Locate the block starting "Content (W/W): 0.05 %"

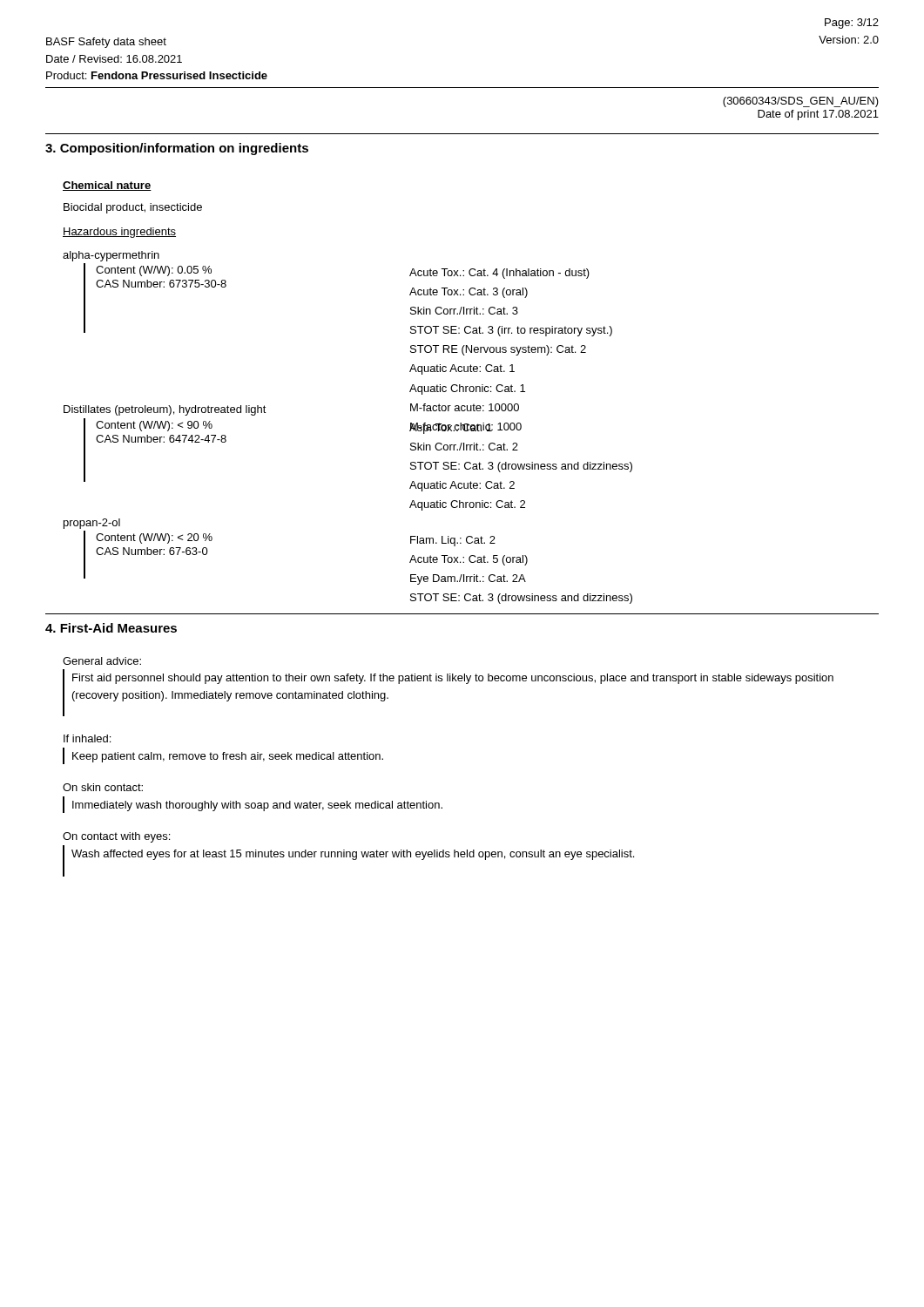coord(154,270)
